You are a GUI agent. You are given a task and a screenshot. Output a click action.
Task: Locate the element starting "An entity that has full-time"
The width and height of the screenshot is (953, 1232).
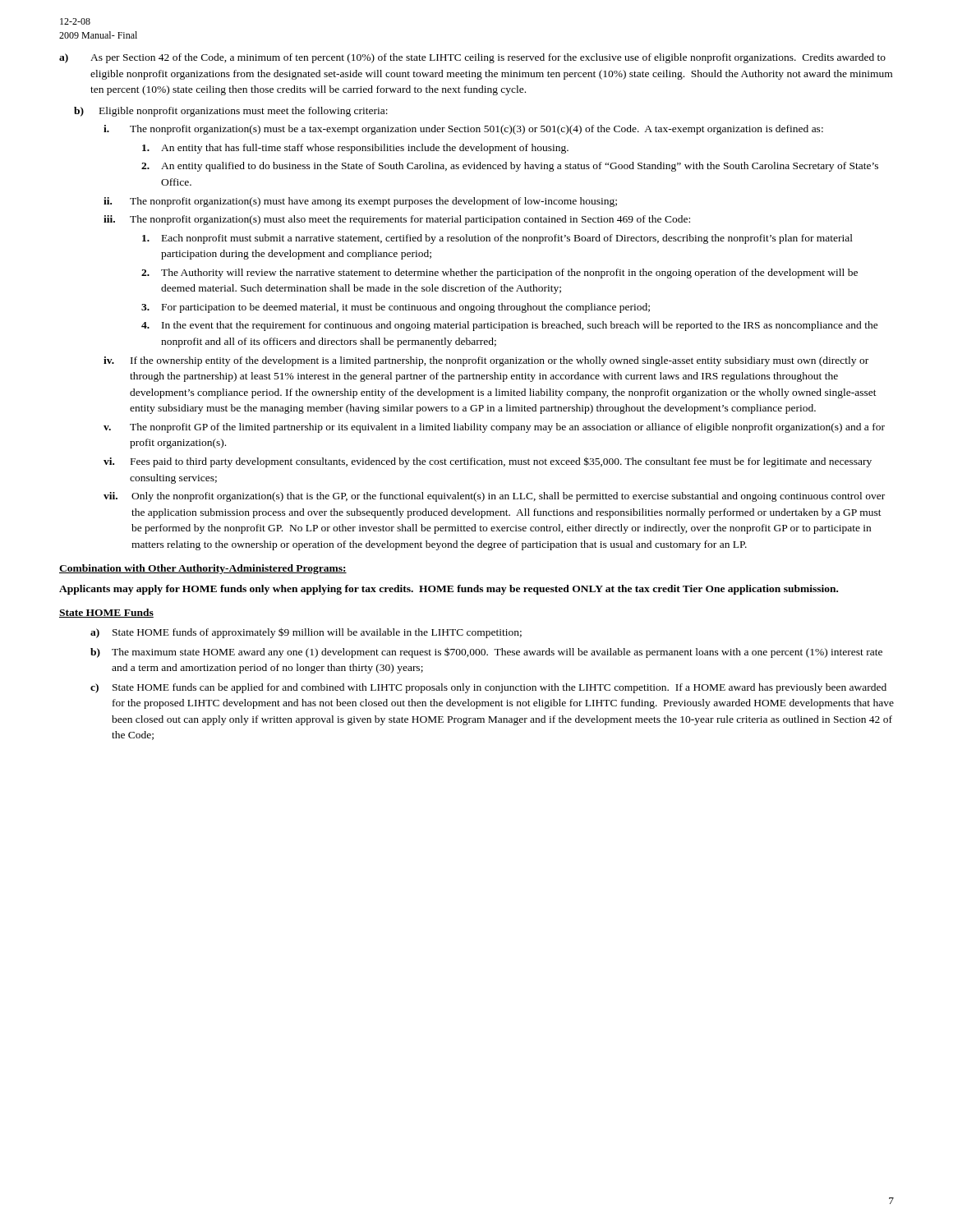click(365, 147)
